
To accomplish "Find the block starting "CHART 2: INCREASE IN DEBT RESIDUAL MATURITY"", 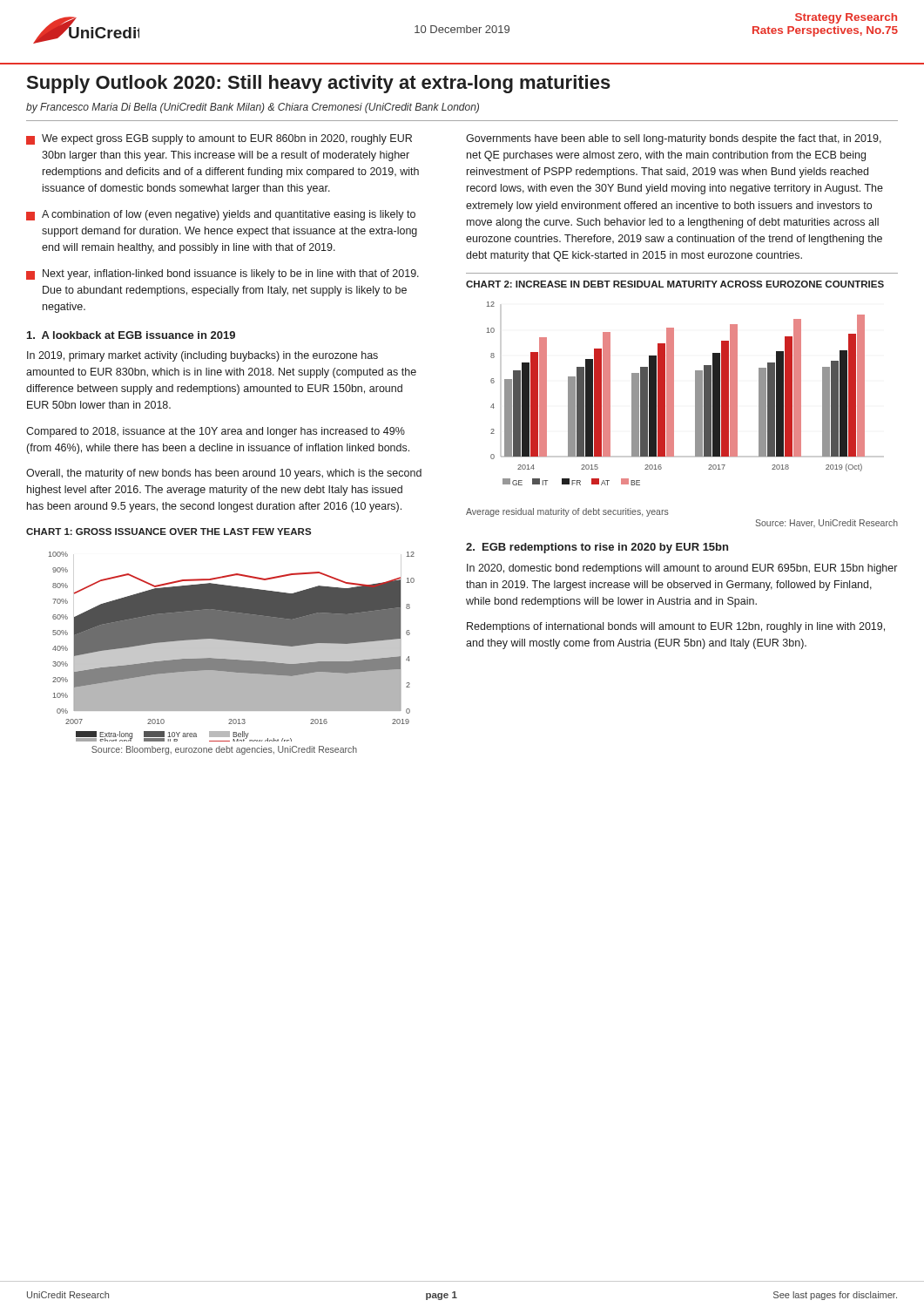I will (675, 284).
